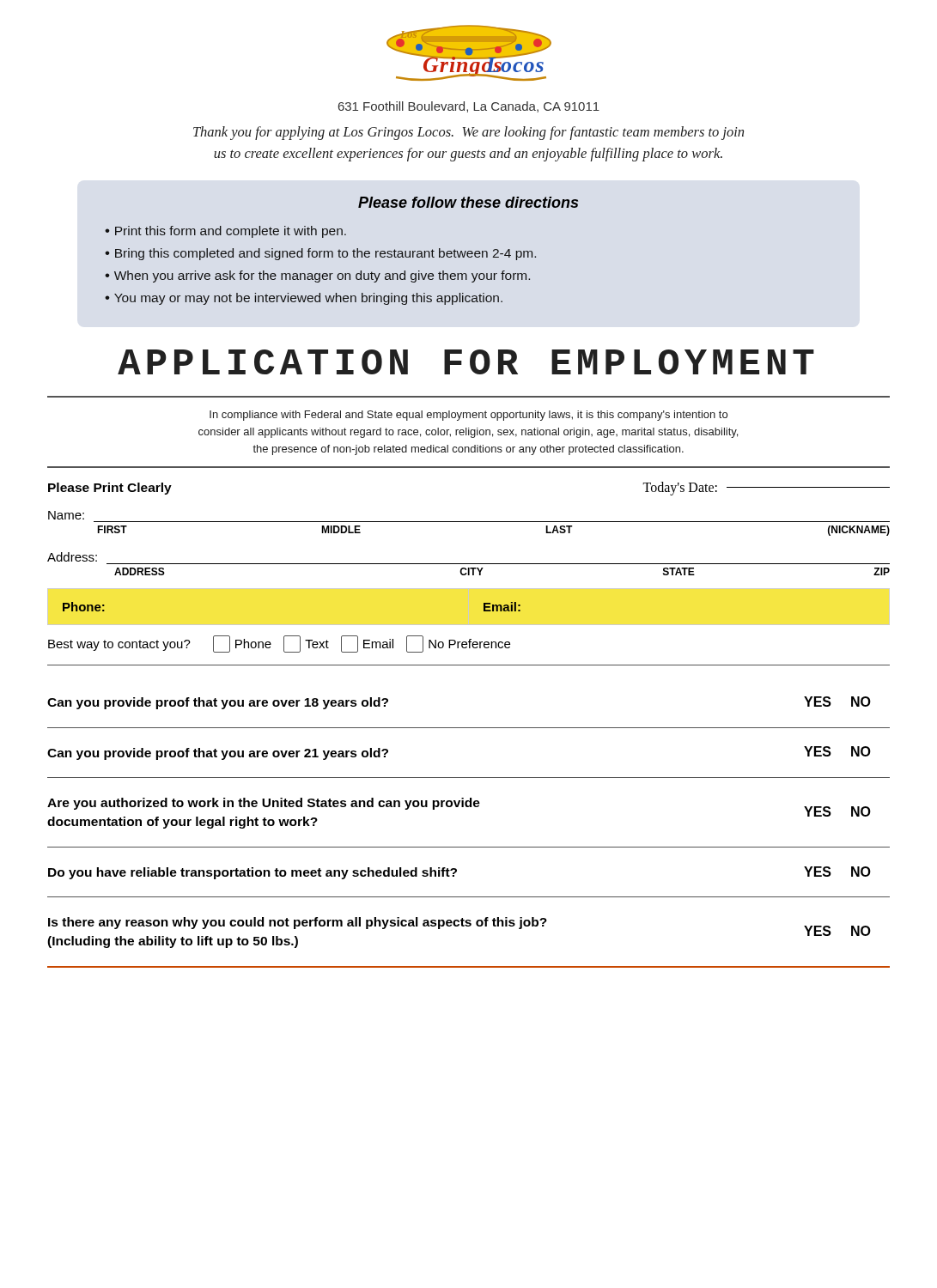This screenshot has height=1288, width=937.
Task: Point to "631 Foothill Boulevard, La Canada, CA 91011"
Action: pos(468,106)
